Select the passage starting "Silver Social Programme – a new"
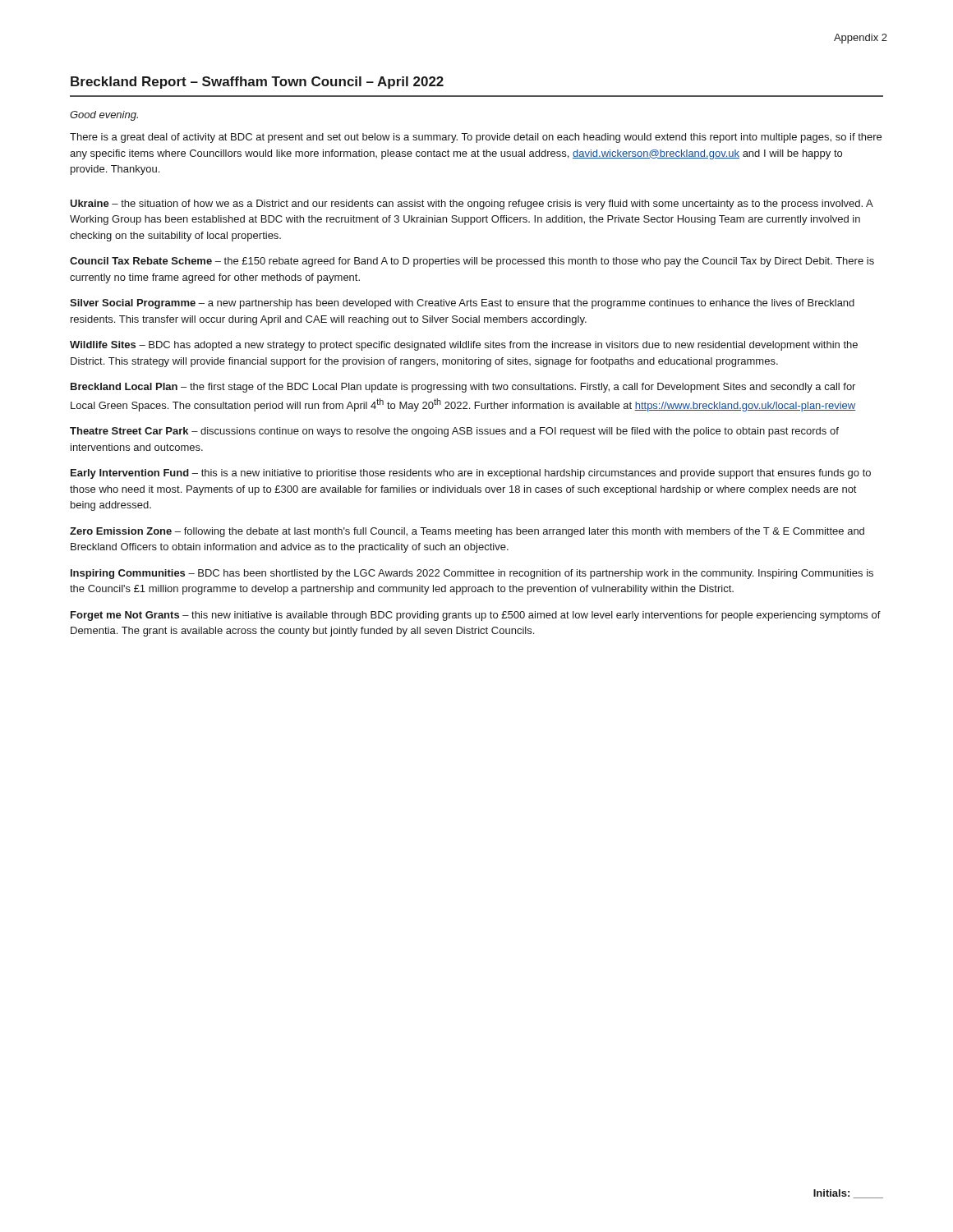 (462, 311)
